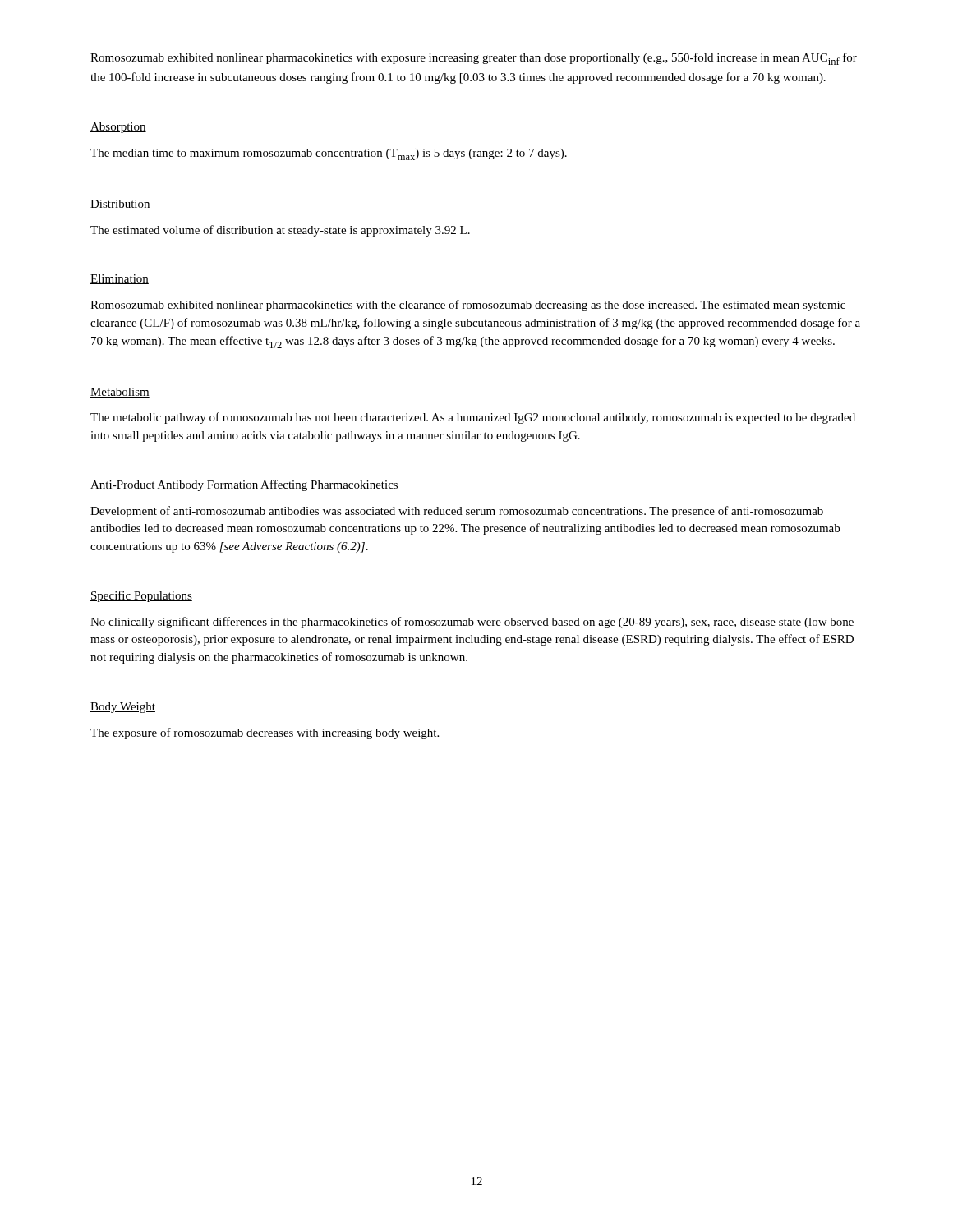The width and height of the screenshot is (953, 1232).
Task: Click the section header that begins "Anti-Product Antibody Formation"
Action: [244, 485]
